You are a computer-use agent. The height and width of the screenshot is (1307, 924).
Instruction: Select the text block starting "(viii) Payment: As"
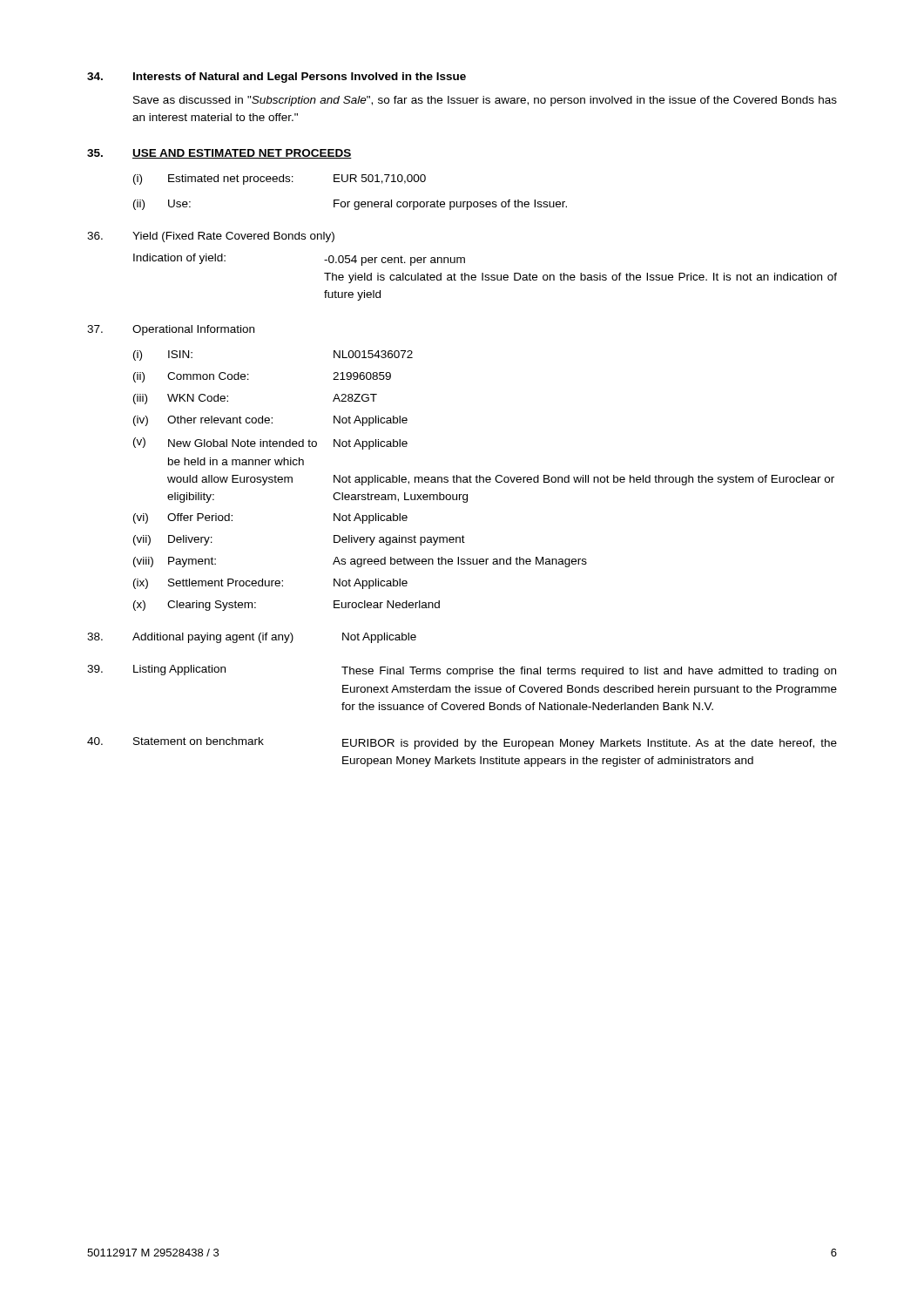click(462, 561)
